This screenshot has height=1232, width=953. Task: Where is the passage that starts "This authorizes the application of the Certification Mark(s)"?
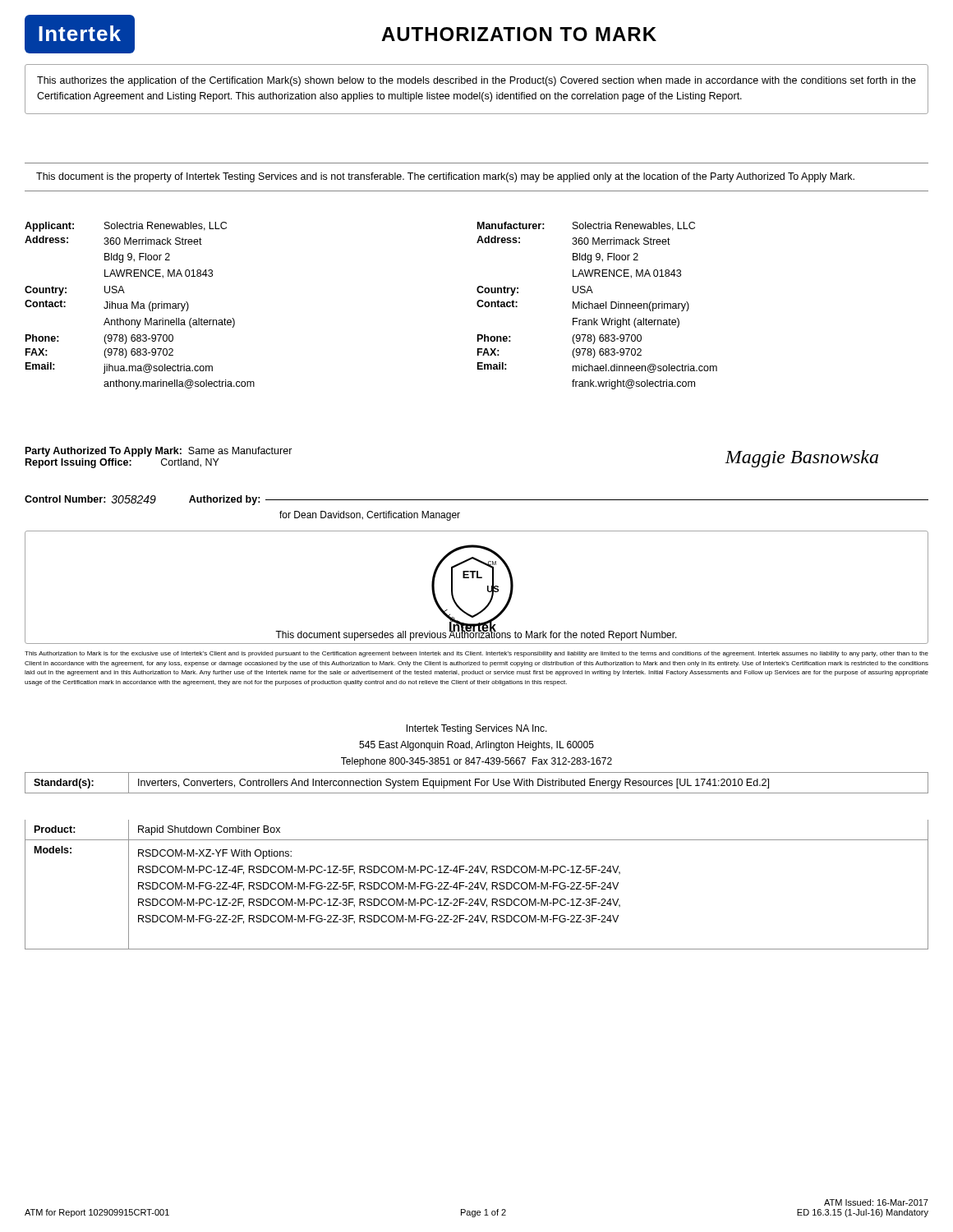[476, 88]
